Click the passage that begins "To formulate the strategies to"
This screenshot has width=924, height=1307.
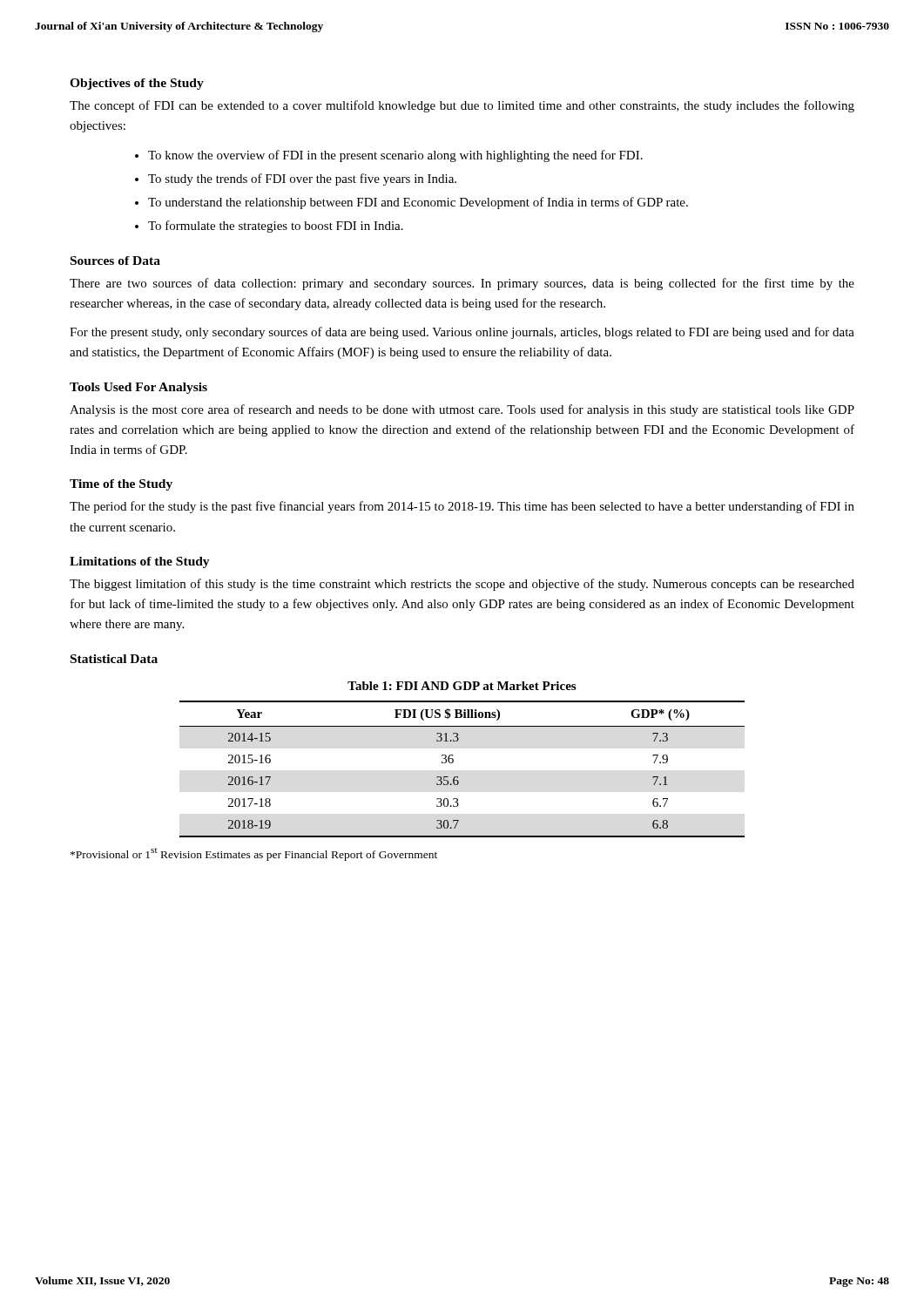[x=276, y=226]
